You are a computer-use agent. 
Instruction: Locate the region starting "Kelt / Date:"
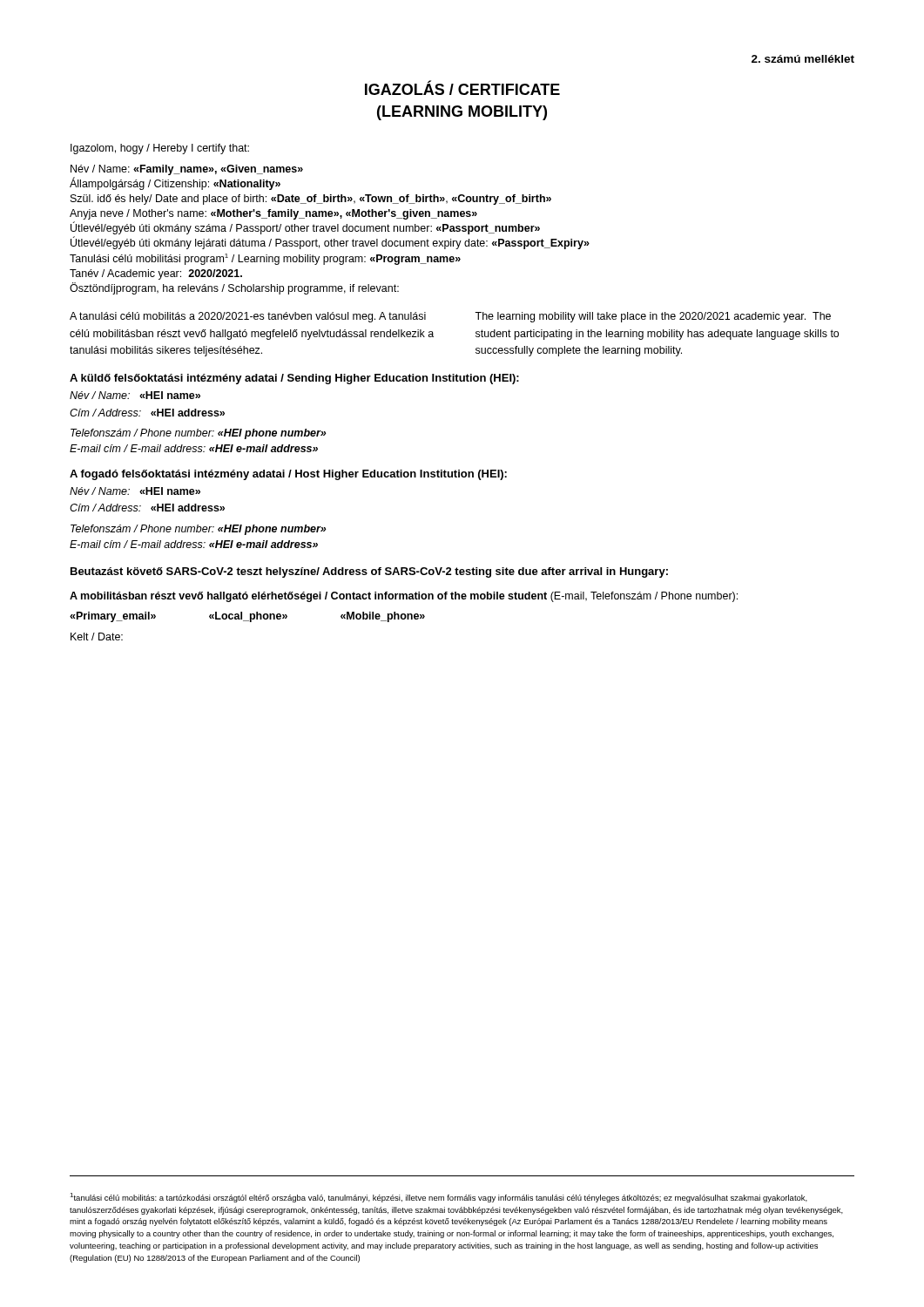97,637
